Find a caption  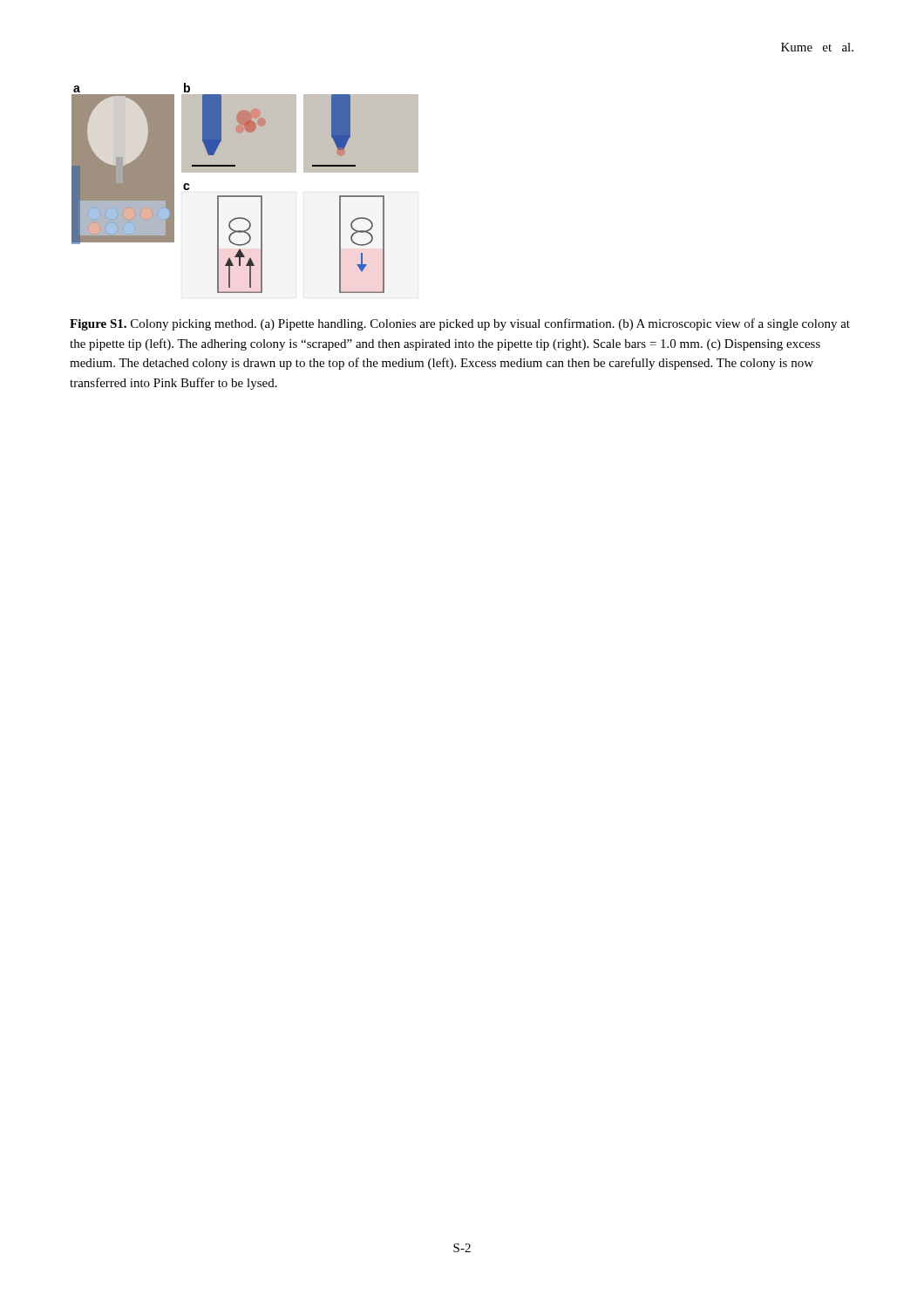pyautogui.click(x=460, y=353)
